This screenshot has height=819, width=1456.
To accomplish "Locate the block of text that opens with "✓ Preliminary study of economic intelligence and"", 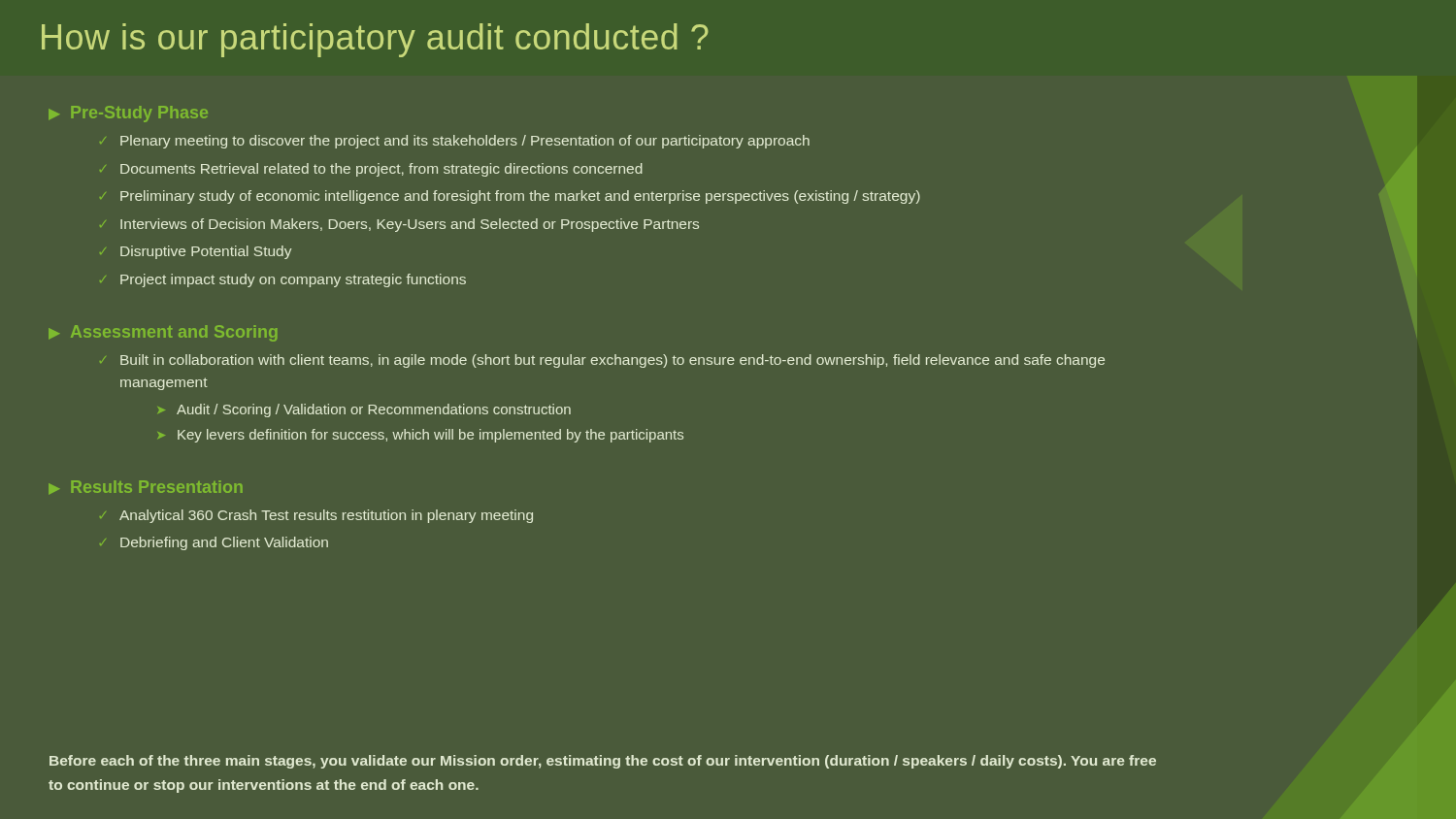I will [x=626, y=196].
